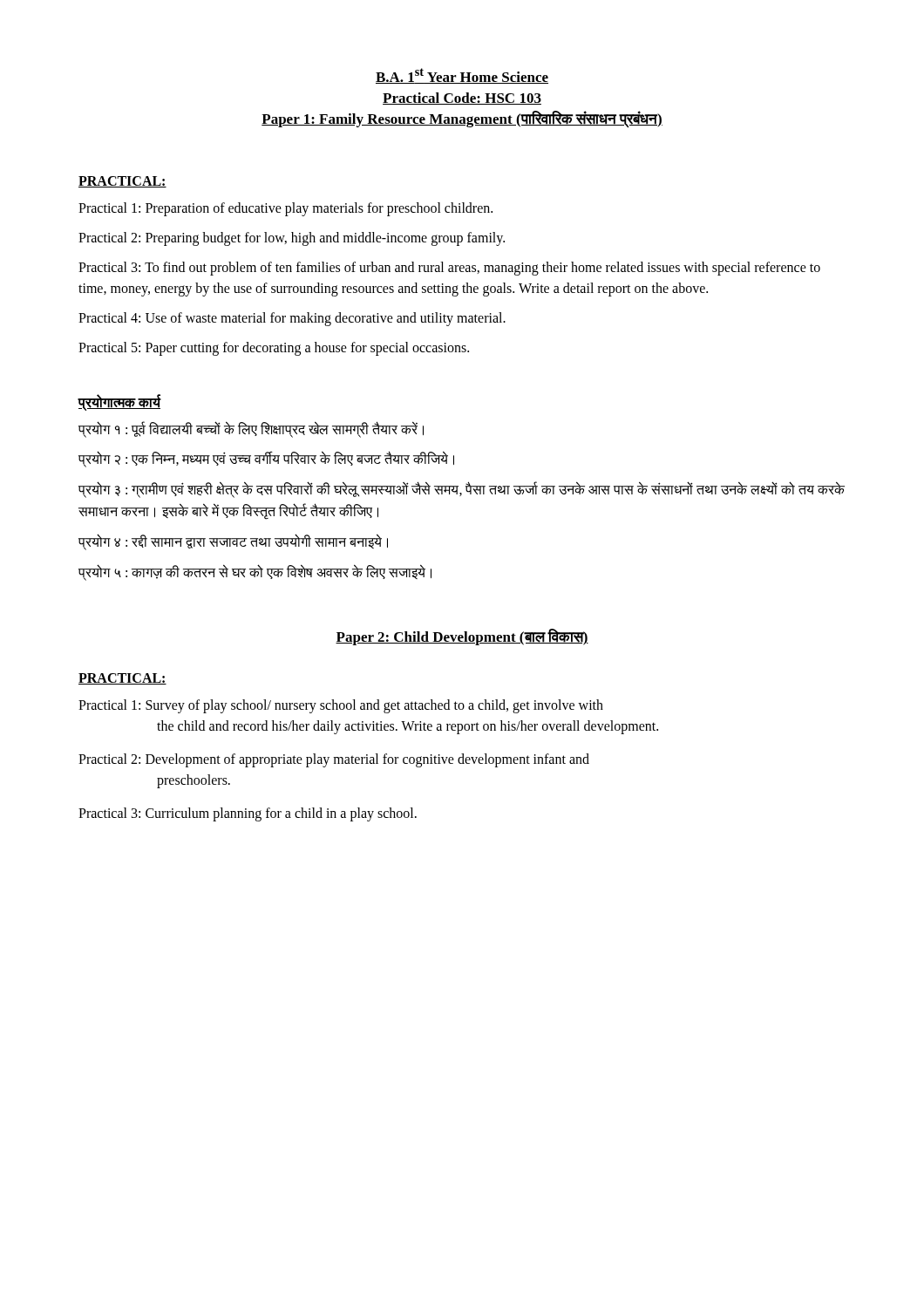Find the text block starting "Practical 2: Development of appropriate play material"
The width and height of the screenshot is (924, 1308).
[x=462, y=770]
